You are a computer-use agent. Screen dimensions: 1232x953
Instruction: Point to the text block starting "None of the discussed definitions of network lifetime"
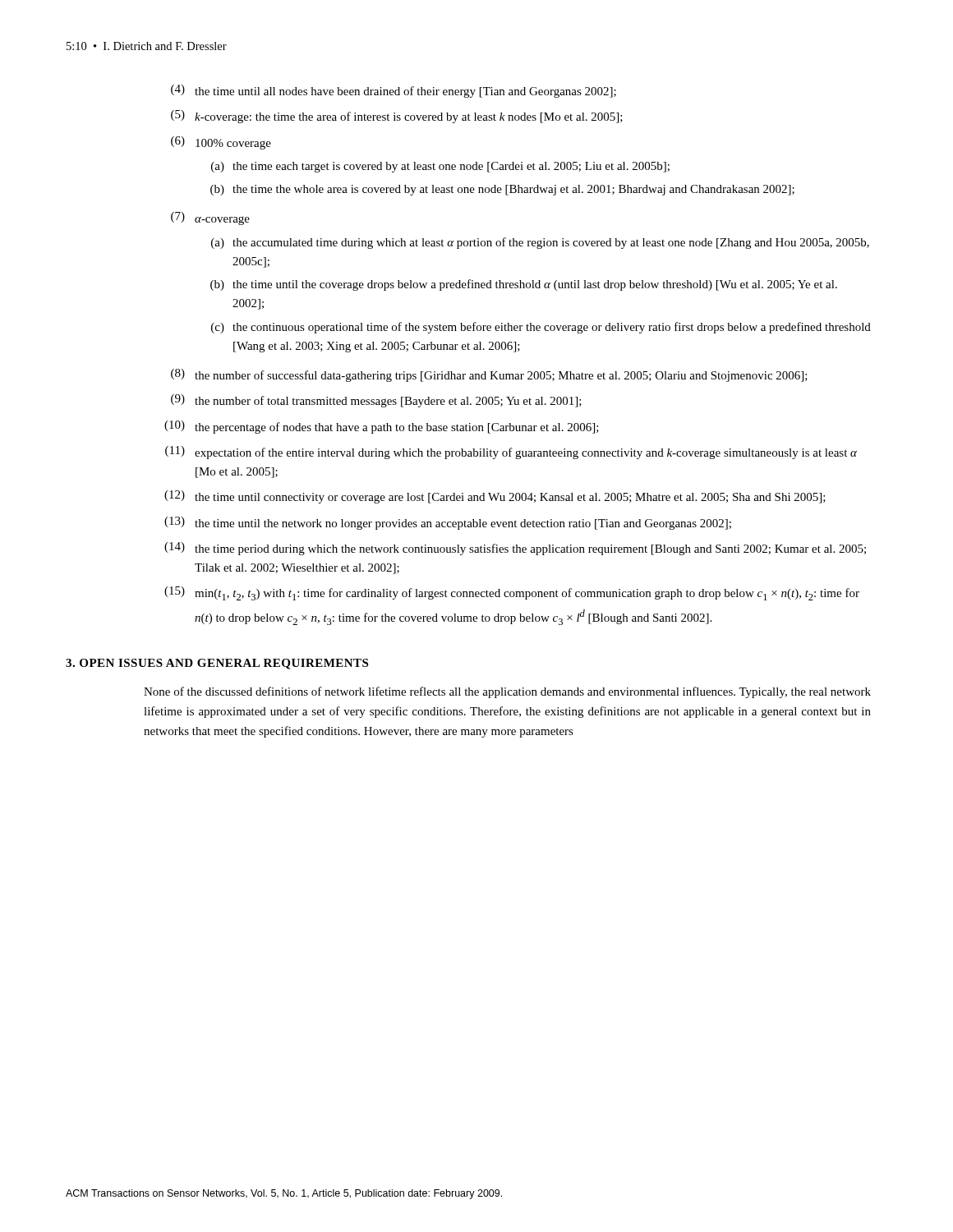507,711
